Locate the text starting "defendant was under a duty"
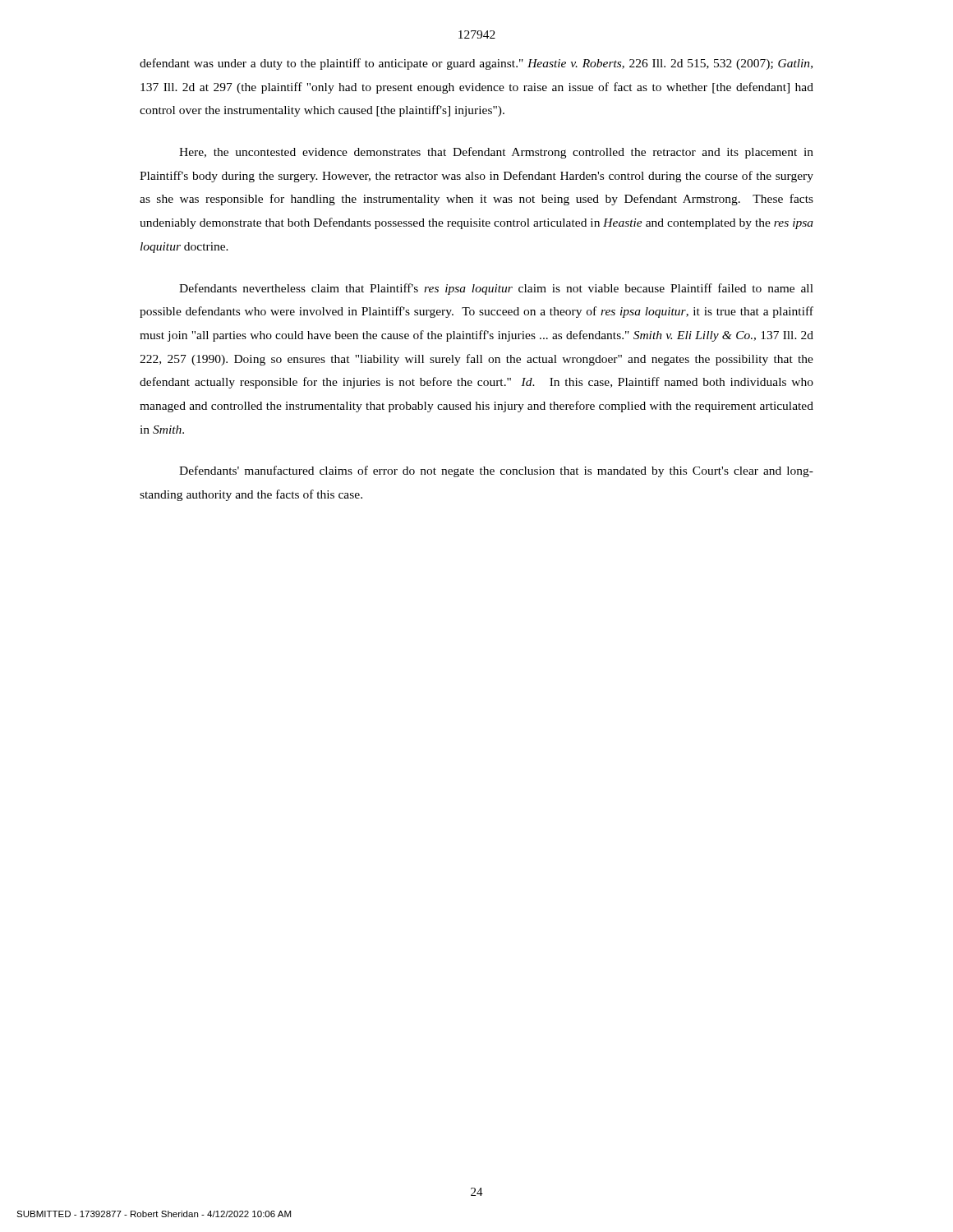Viewport: 953px width, 1232px height. tap(476, 86)
